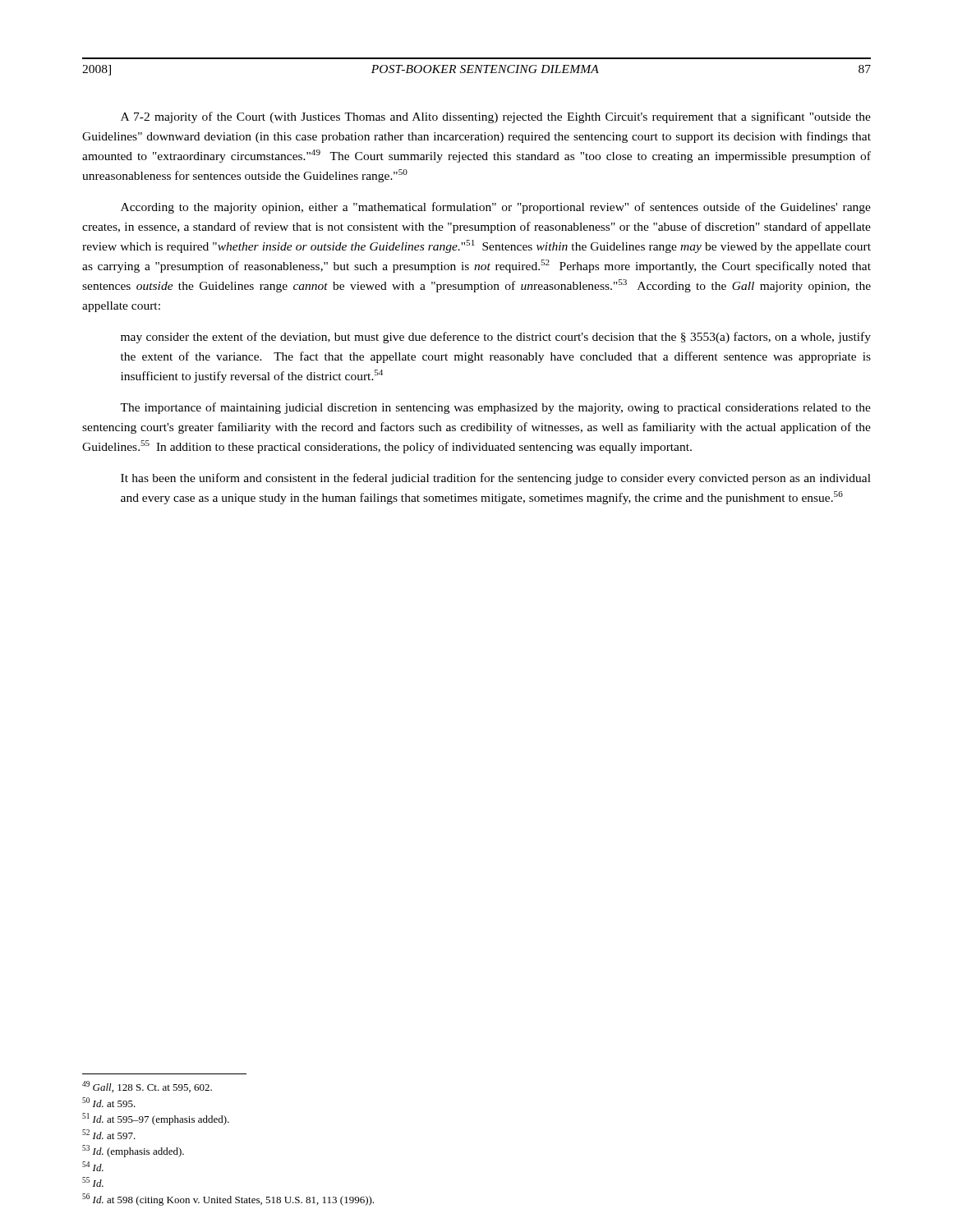The height and width of the screenshot is (1232, 953).
Task: Select the element starting "55 Id."
Action: tap(93, 1183)
